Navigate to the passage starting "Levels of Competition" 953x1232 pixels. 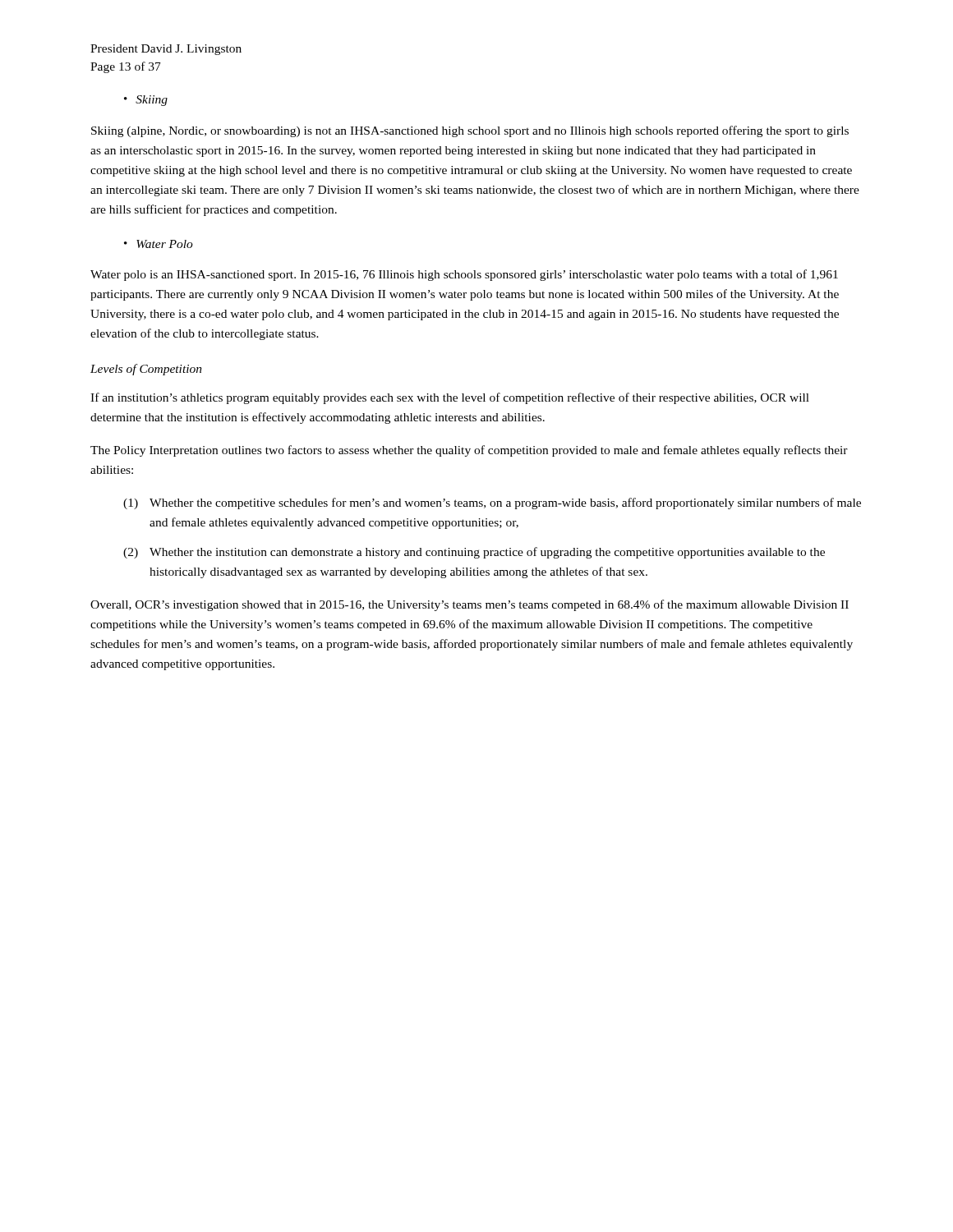point(146,370)
